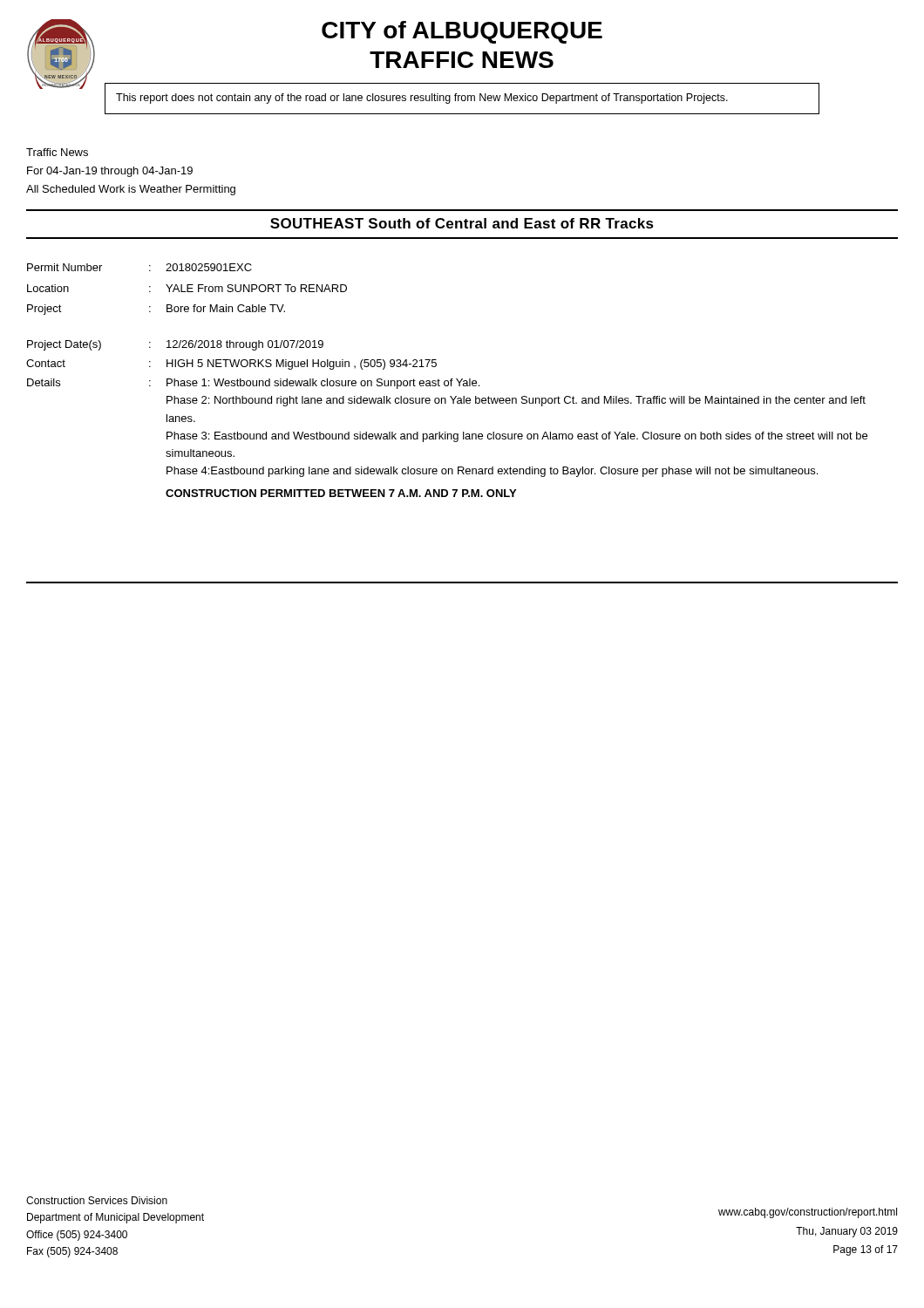This screenshot has height=1308, width=924.
Task: Where is the section header that starts "SOUTHEAST South of Central and East of RR"?
Action: [462, 224]
